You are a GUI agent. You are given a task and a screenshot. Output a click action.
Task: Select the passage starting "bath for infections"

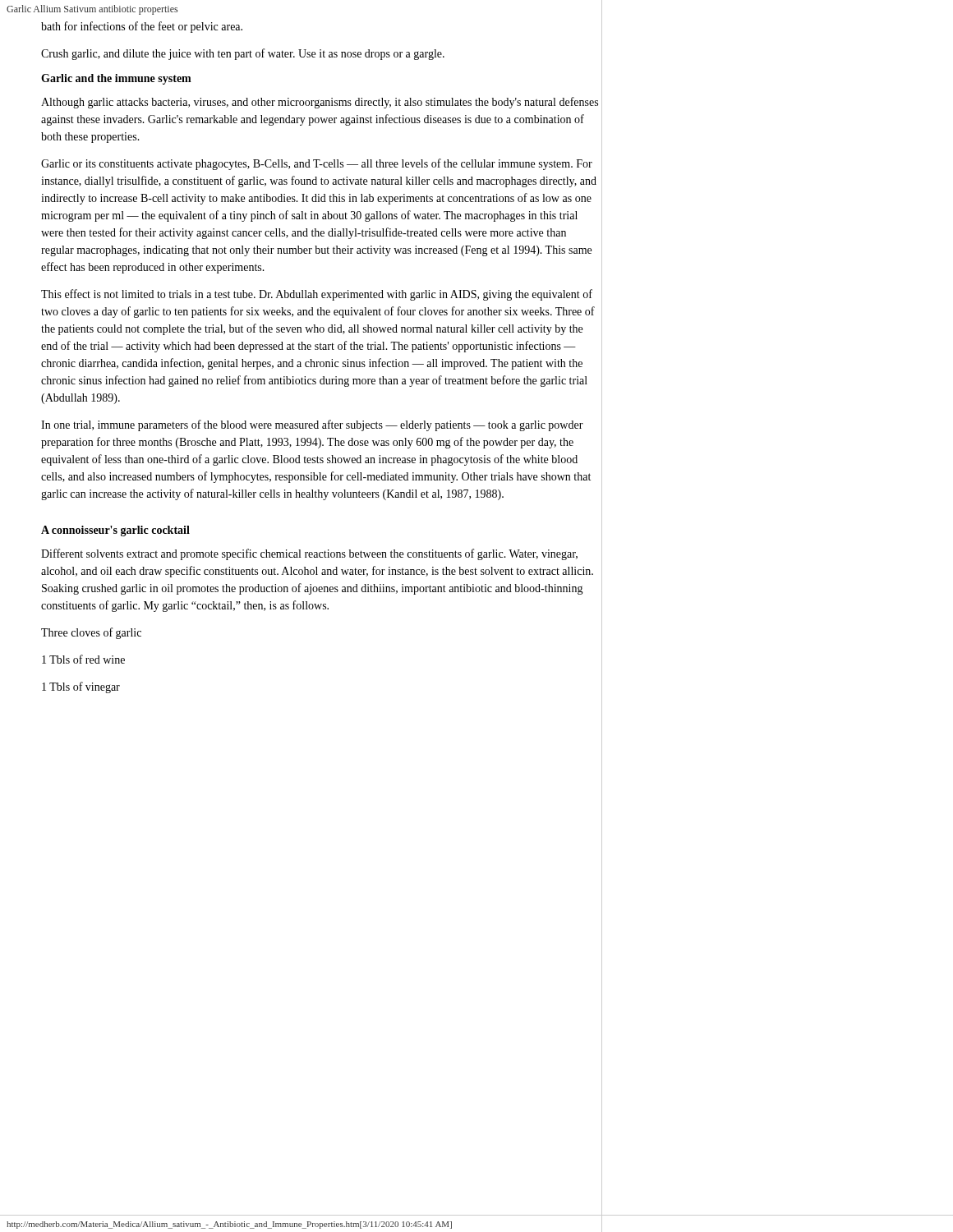click(x=142, y=27)
